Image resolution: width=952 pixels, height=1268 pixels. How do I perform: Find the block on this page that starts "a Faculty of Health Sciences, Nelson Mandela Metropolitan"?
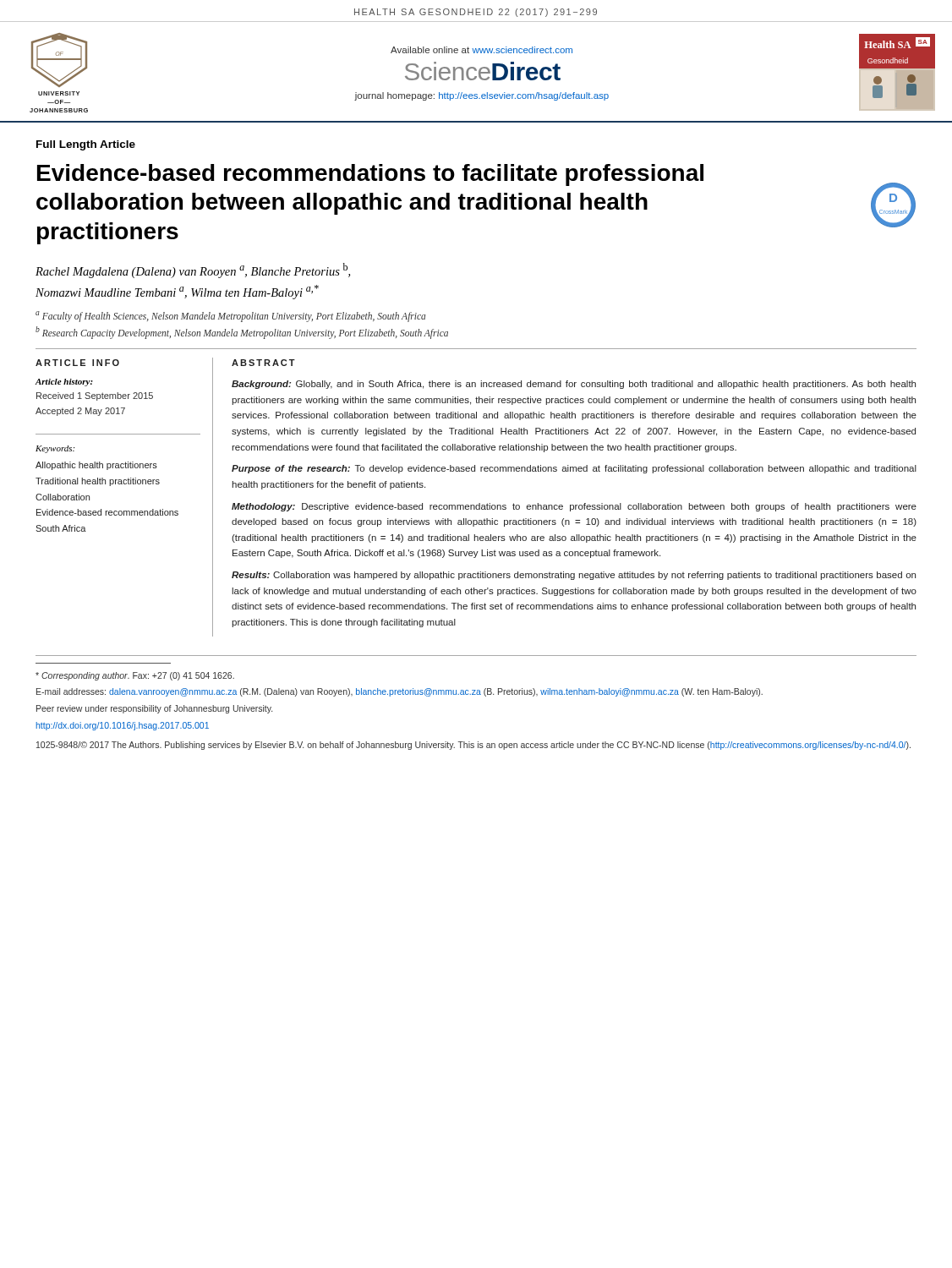242,323
